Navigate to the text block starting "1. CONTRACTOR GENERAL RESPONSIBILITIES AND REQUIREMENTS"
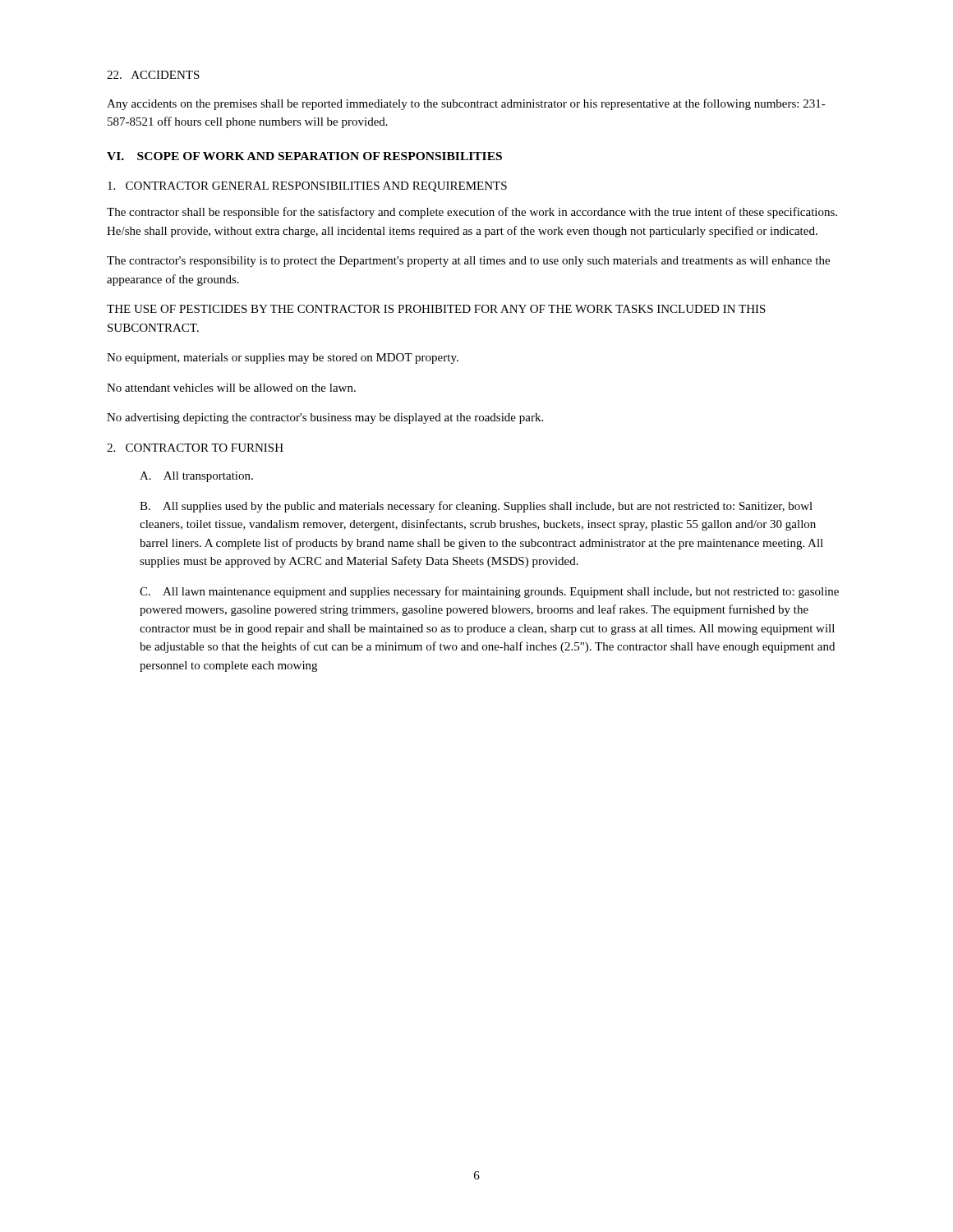Screen dimensions: 1232x953 pyautogui.click(x=307, y=185)
